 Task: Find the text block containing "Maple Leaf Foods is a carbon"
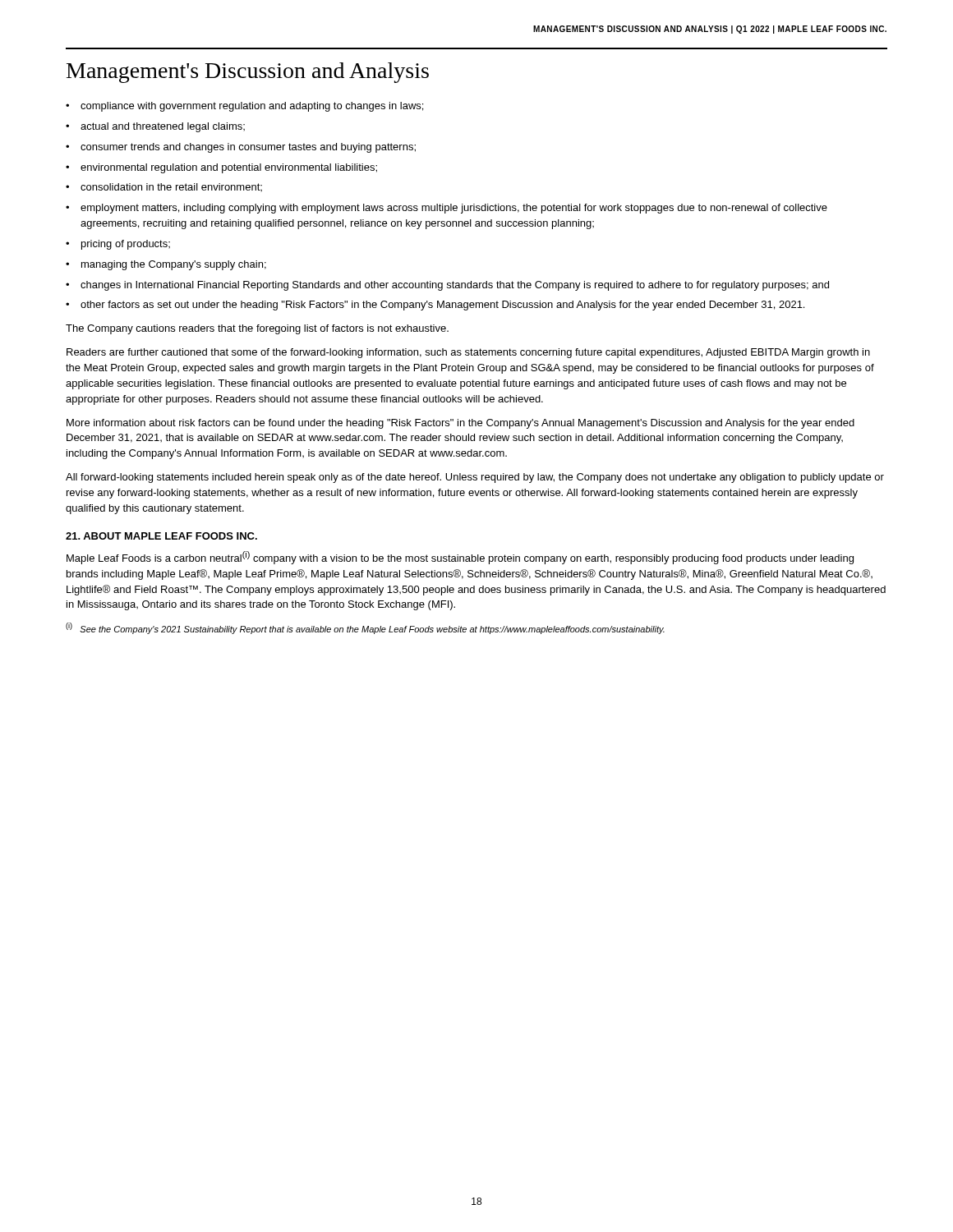click(476, 580)
